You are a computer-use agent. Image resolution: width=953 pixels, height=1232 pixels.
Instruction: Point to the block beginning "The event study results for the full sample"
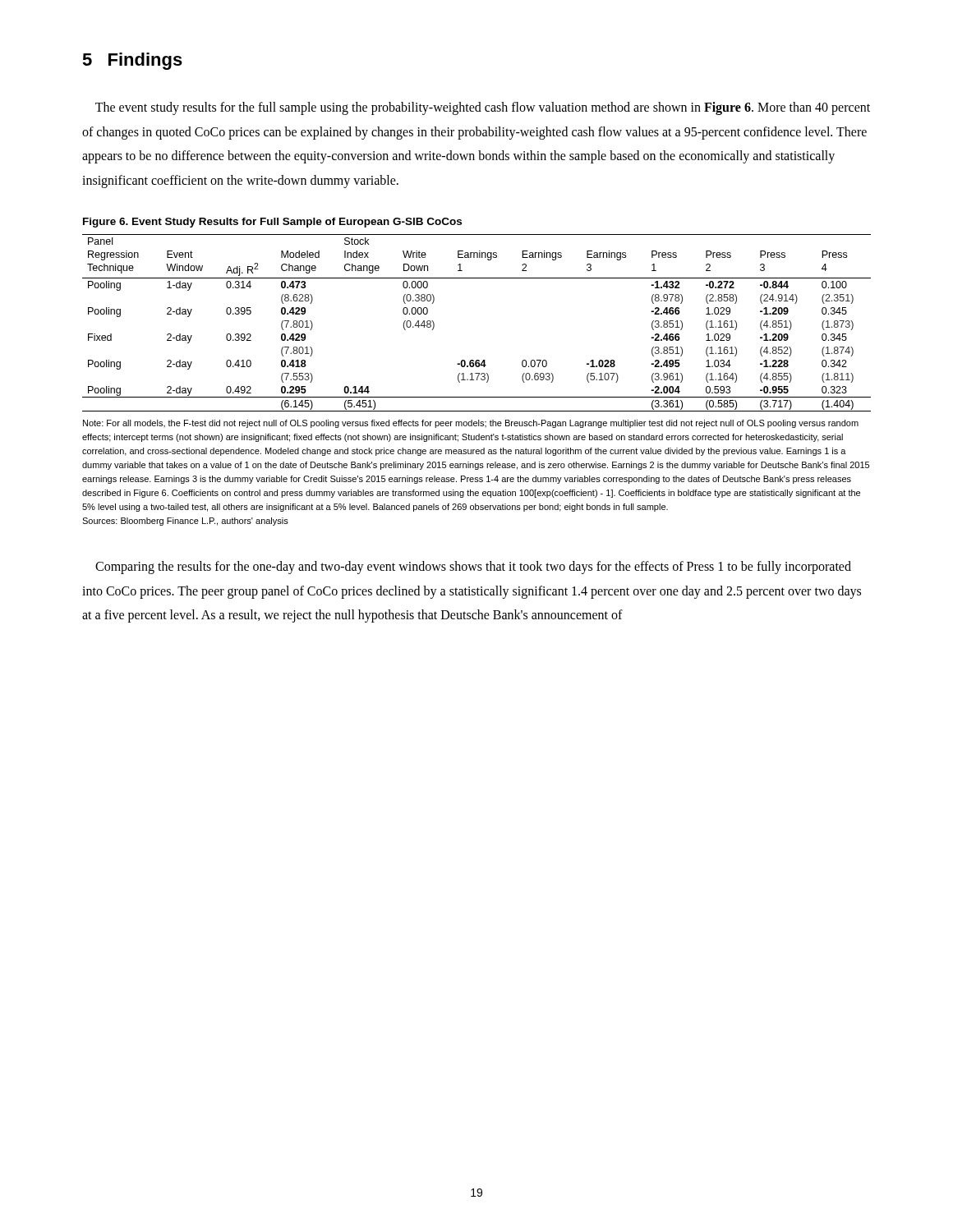click(476, 144)
